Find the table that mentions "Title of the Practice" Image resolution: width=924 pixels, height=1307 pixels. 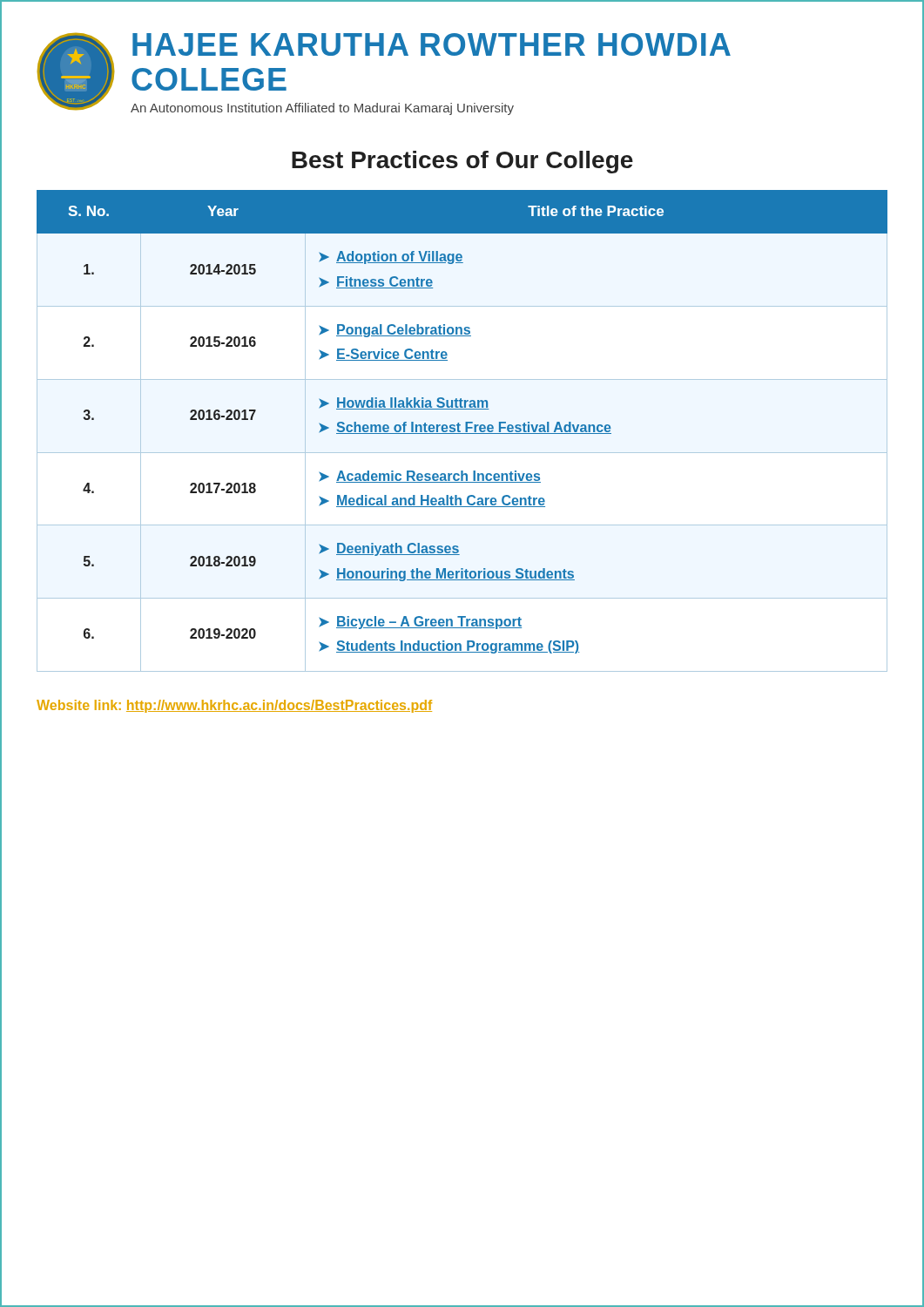coord(462,431)
